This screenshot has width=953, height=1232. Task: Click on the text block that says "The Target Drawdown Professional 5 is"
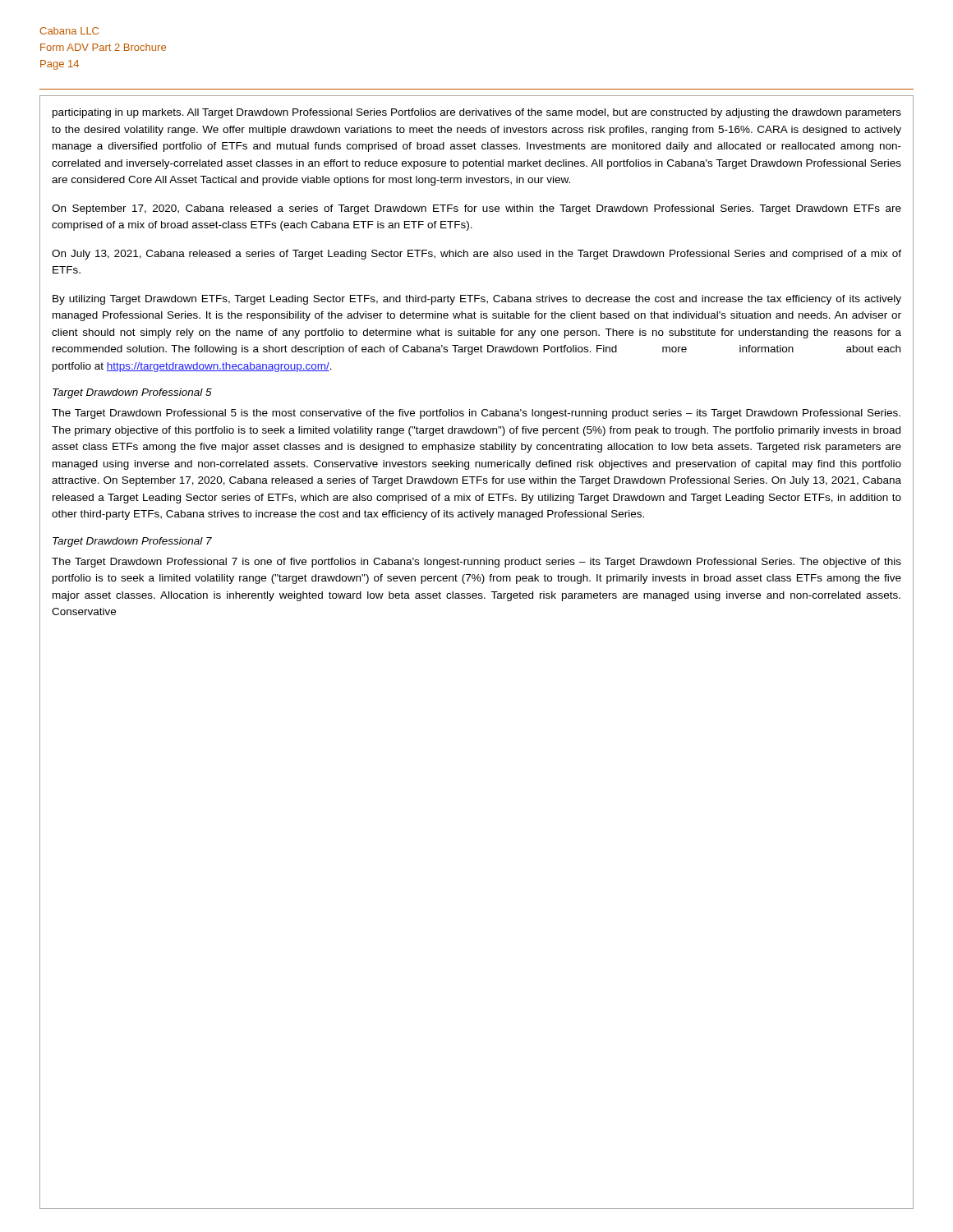[x=476, y=463]
